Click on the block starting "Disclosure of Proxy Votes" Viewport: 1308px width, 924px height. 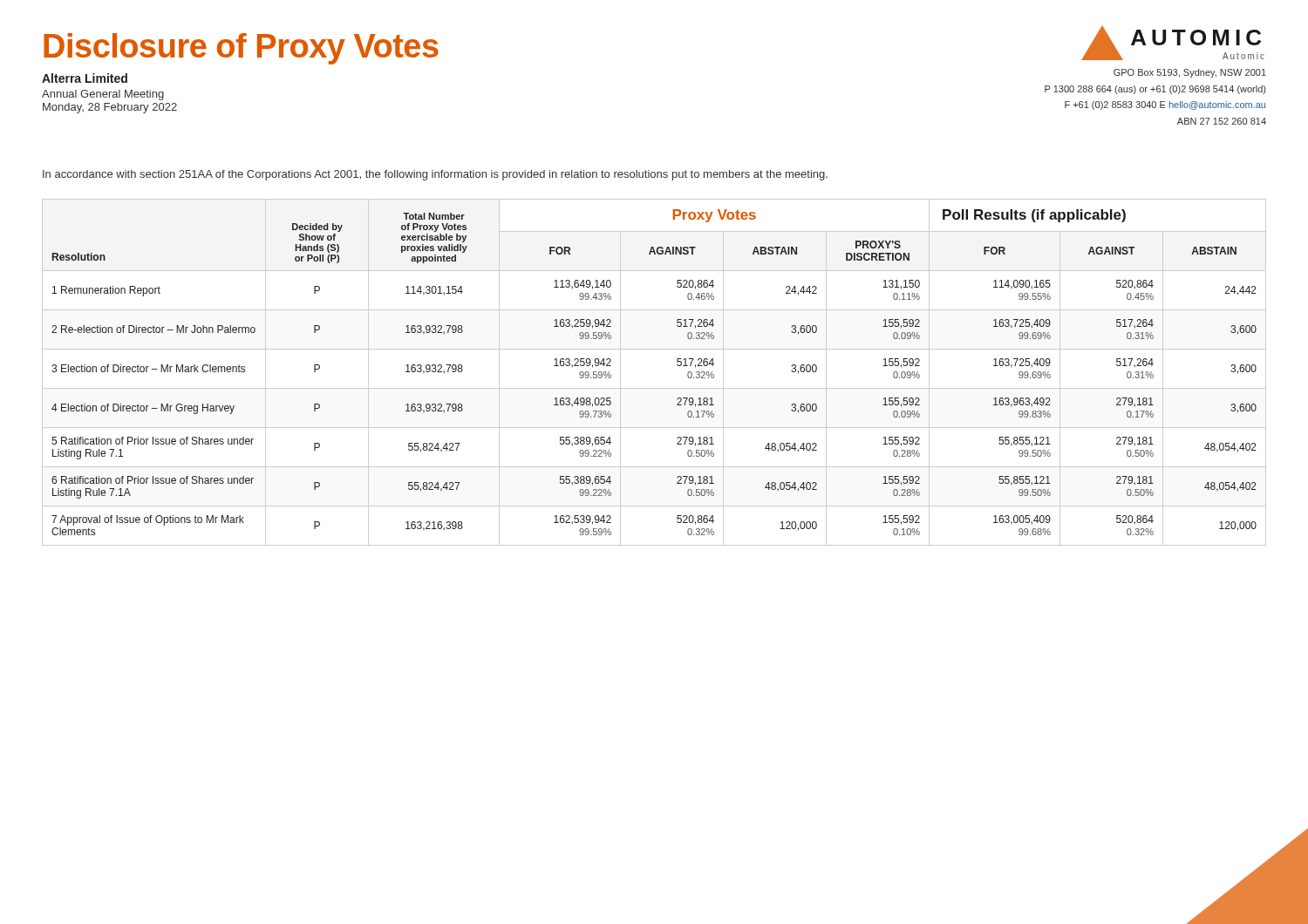click(241, 47)
